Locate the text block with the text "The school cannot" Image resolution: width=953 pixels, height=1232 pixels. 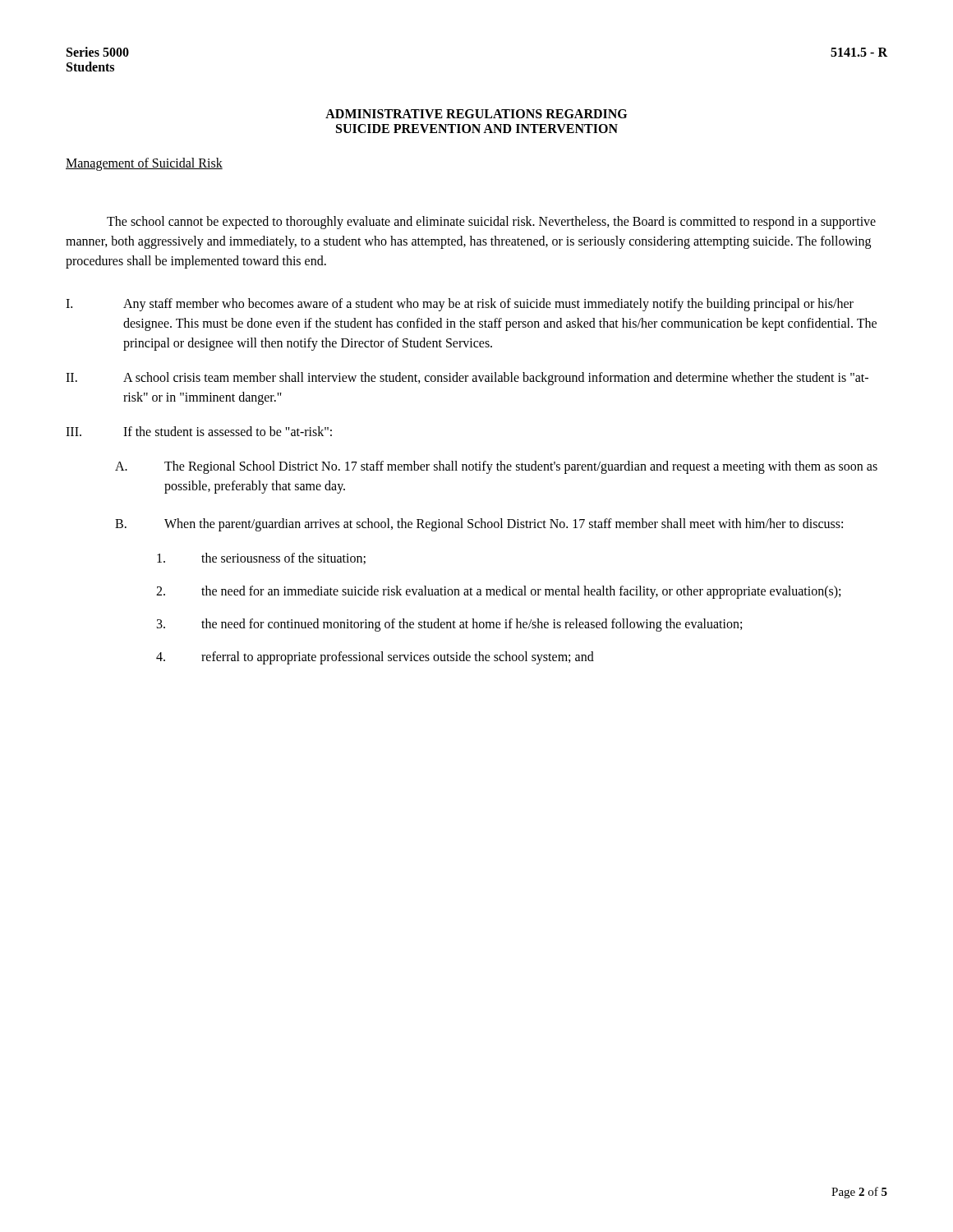[x=476, y=241]
